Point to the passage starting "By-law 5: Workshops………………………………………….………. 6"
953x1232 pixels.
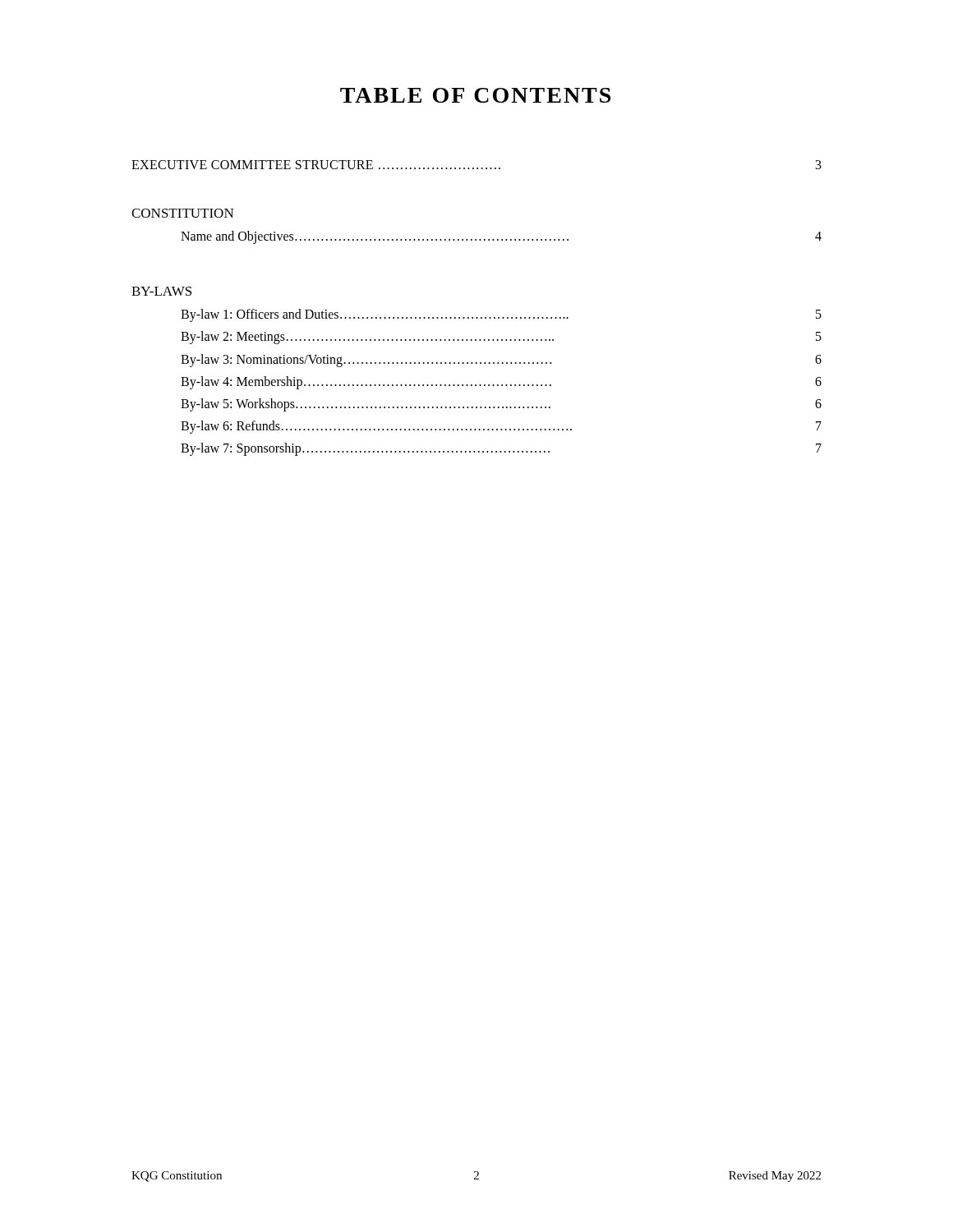501,404
